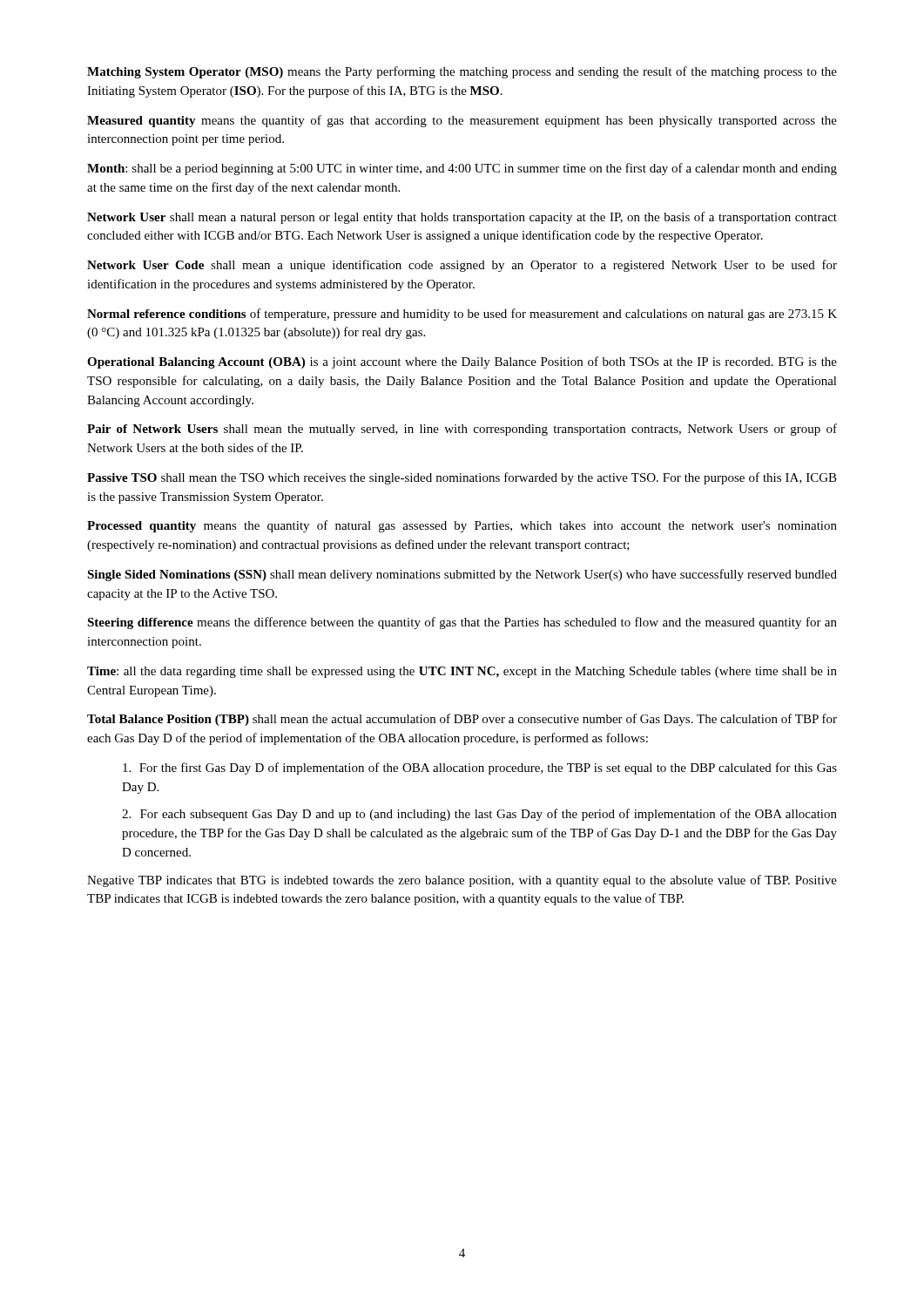Locate the region starting "Month: shall be a period beginning"
Viewport: 924px width, 1307px height.
click(x=462, y=178)
